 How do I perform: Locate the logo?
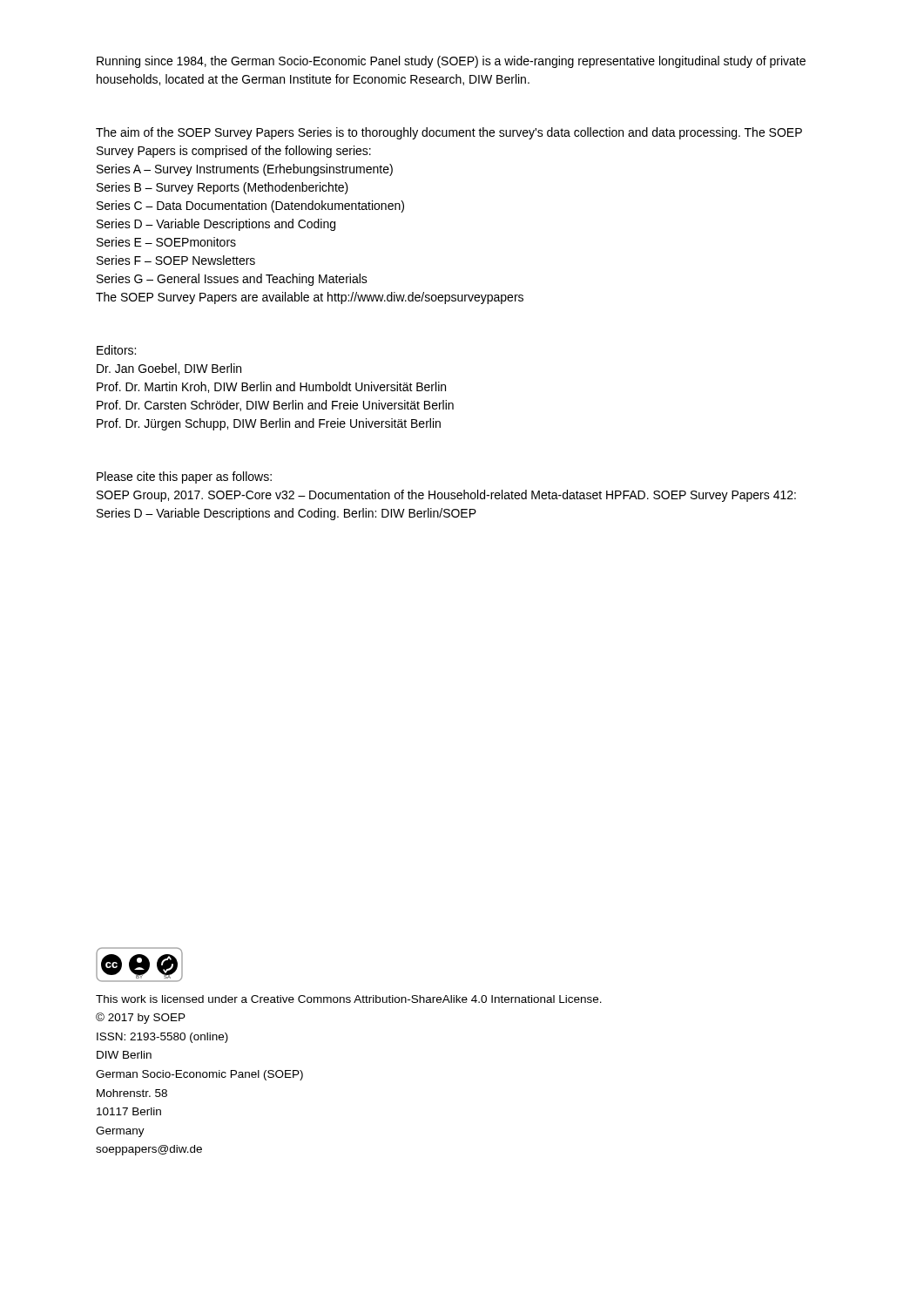point(462,966)
